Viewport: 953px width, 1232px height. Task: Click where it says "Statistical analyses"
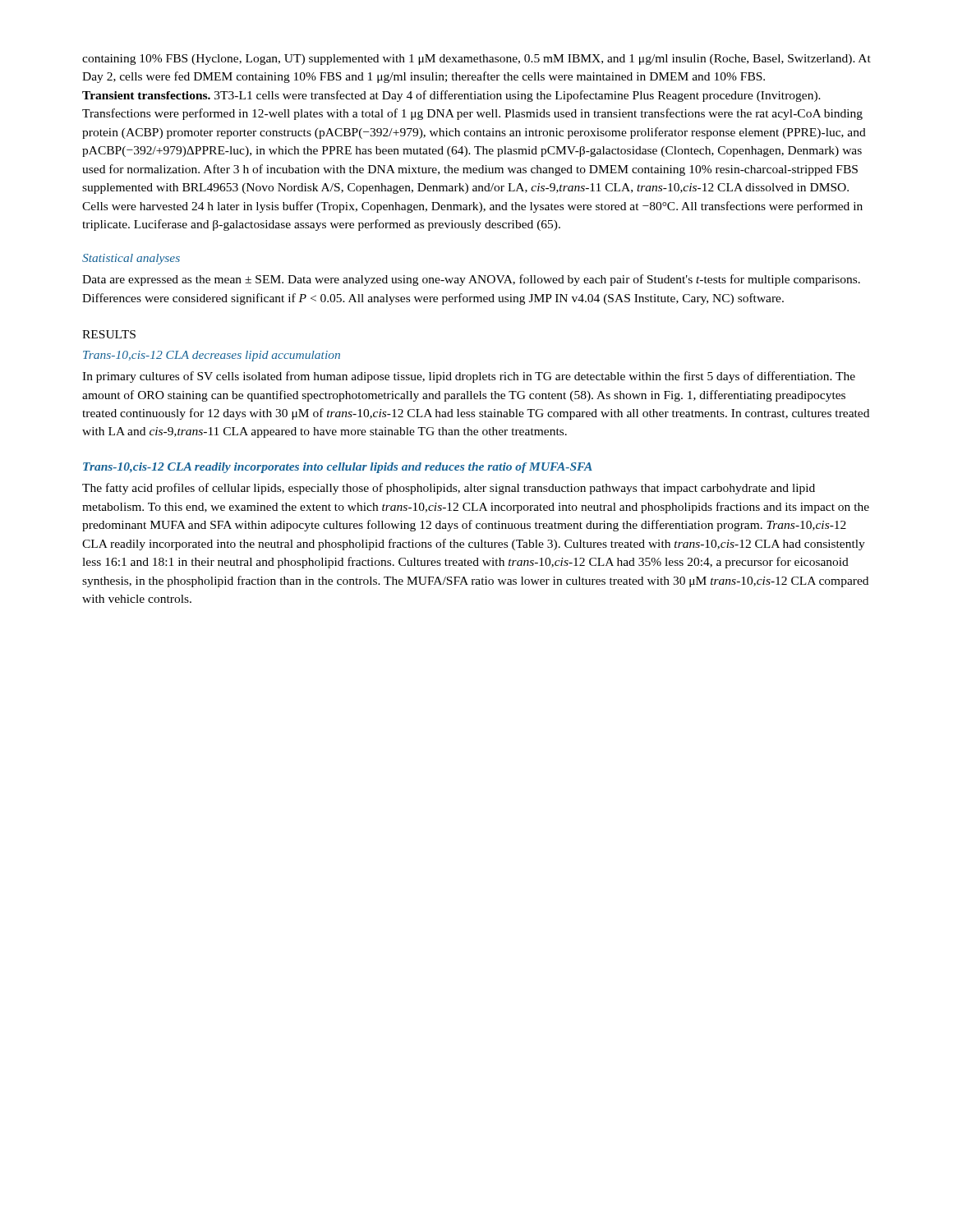[x=131, y=257]
